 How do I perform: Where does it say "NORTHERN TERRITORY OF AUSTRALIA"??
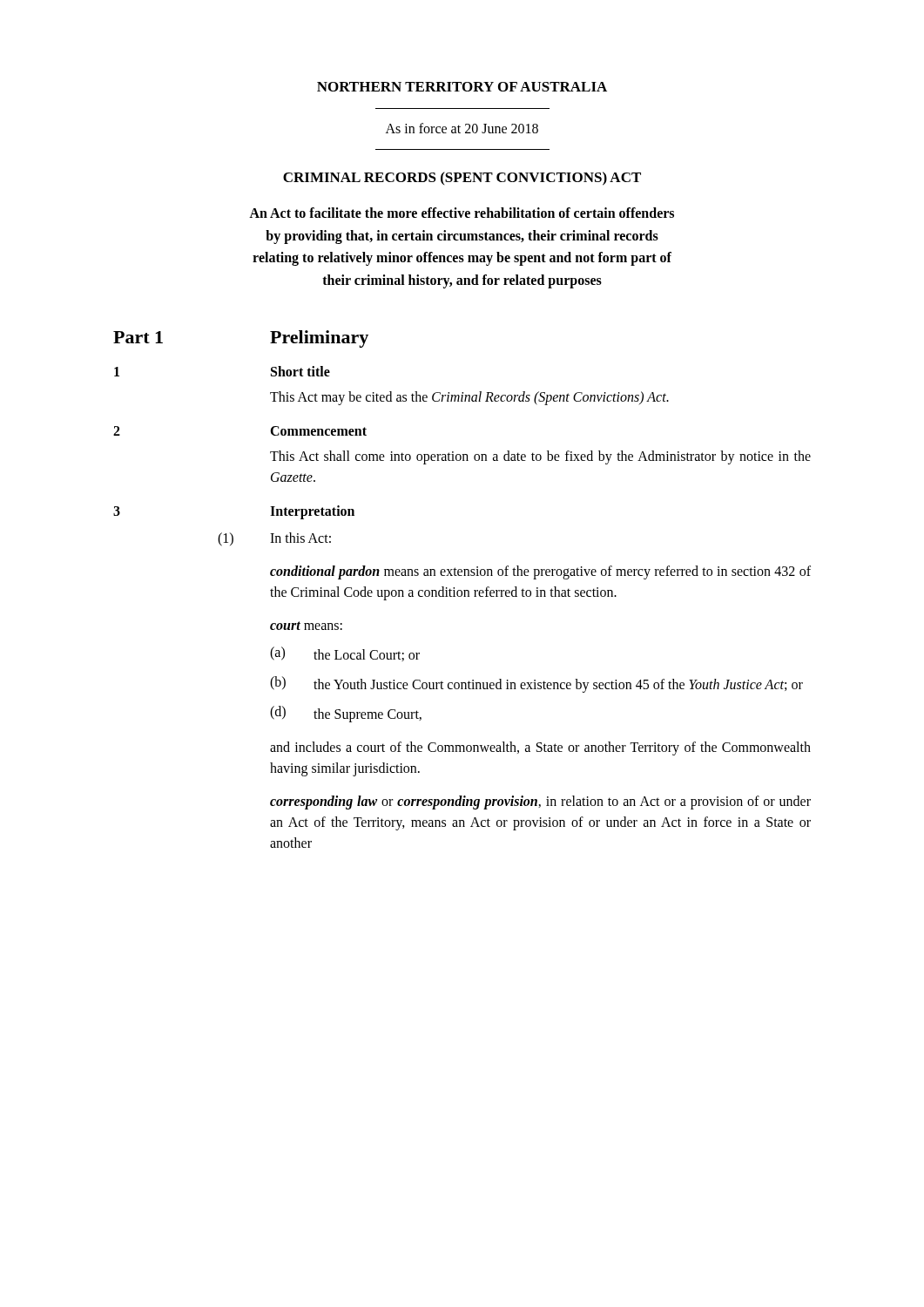point(462,87)
